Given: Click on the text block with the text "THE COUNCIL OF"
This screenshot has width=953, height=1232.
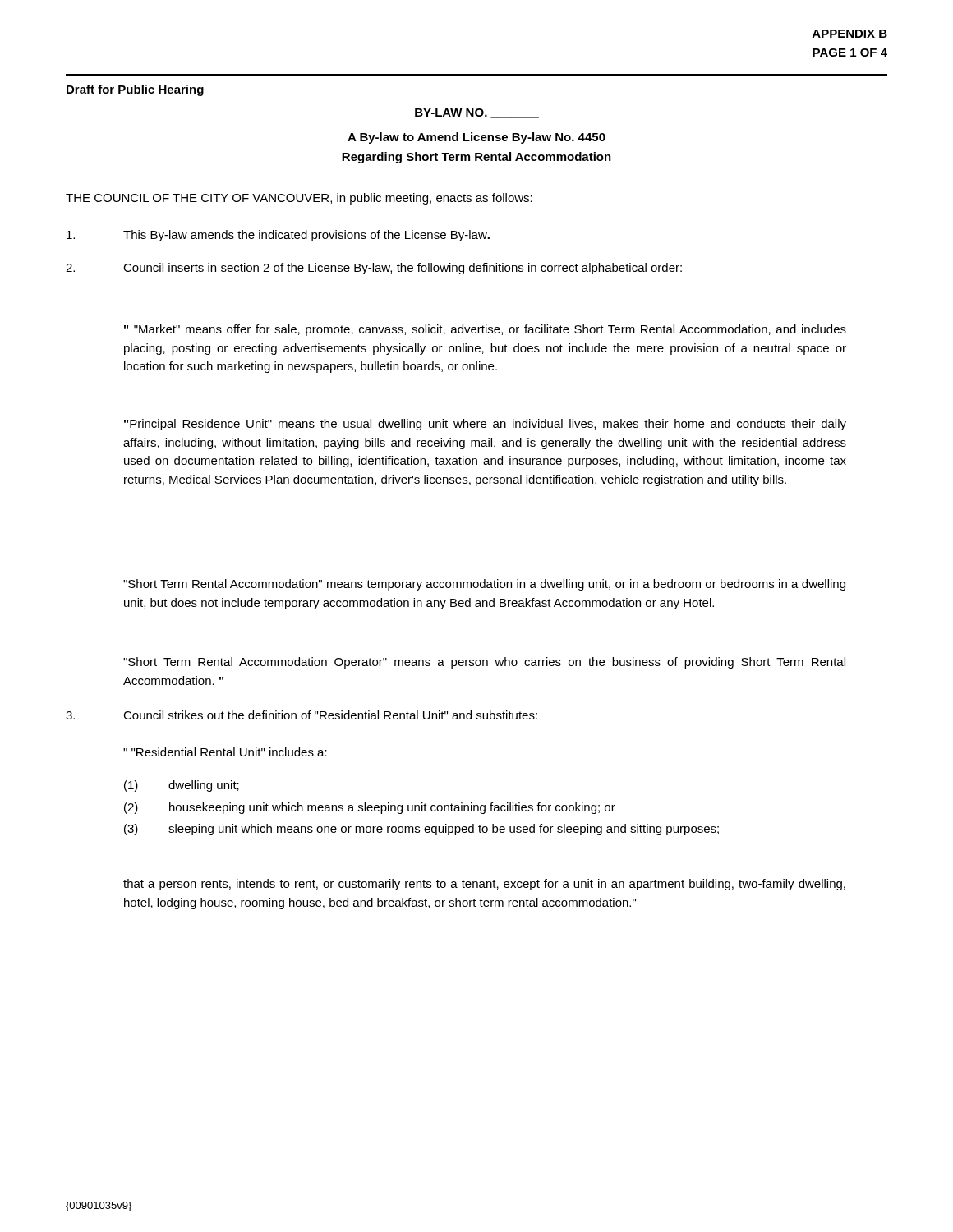Looking at the screenshot, I should click(299, 198).
